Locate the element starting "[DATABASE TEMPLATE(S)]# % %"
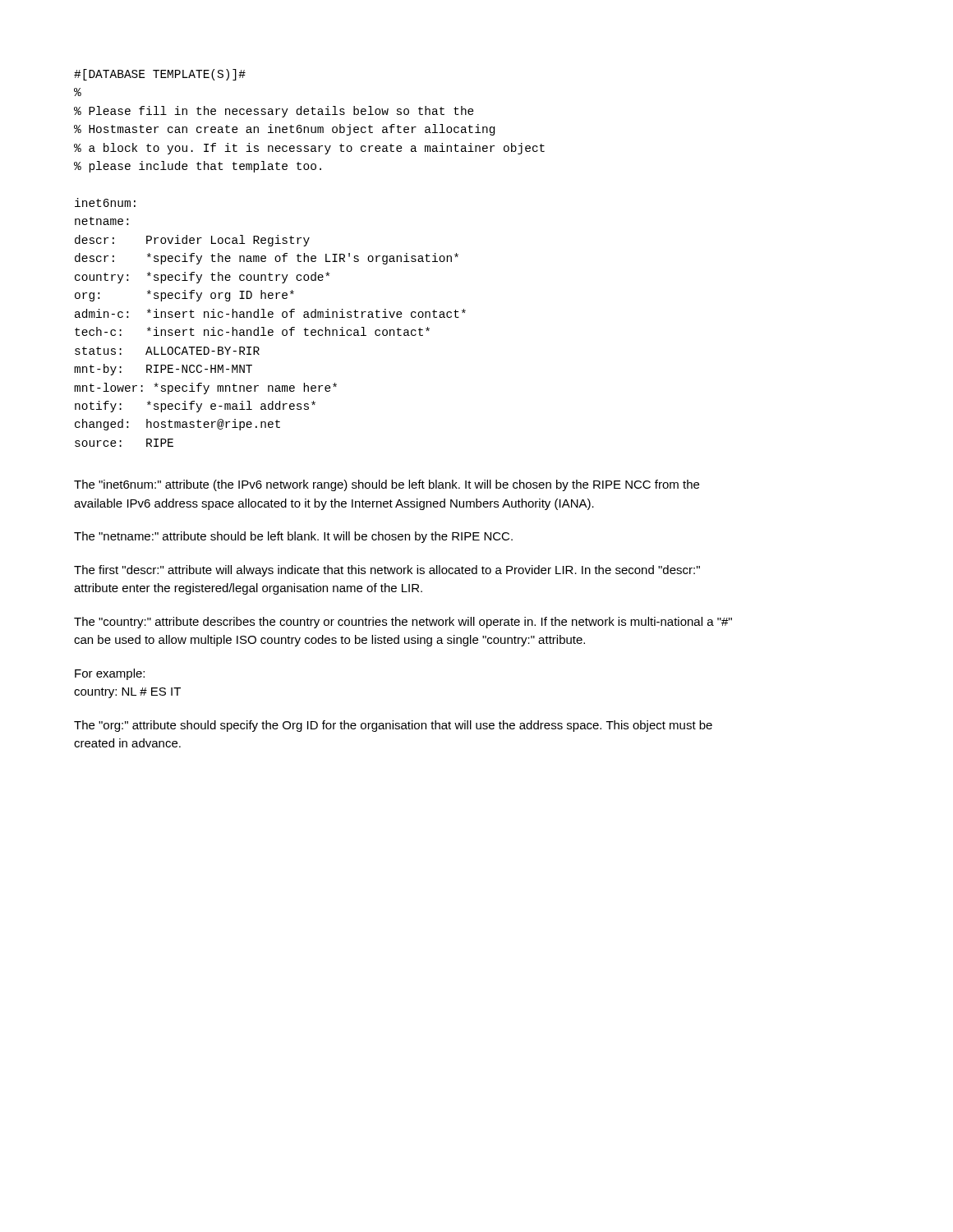Screen dimensions: 1232x953 point(310,121)
